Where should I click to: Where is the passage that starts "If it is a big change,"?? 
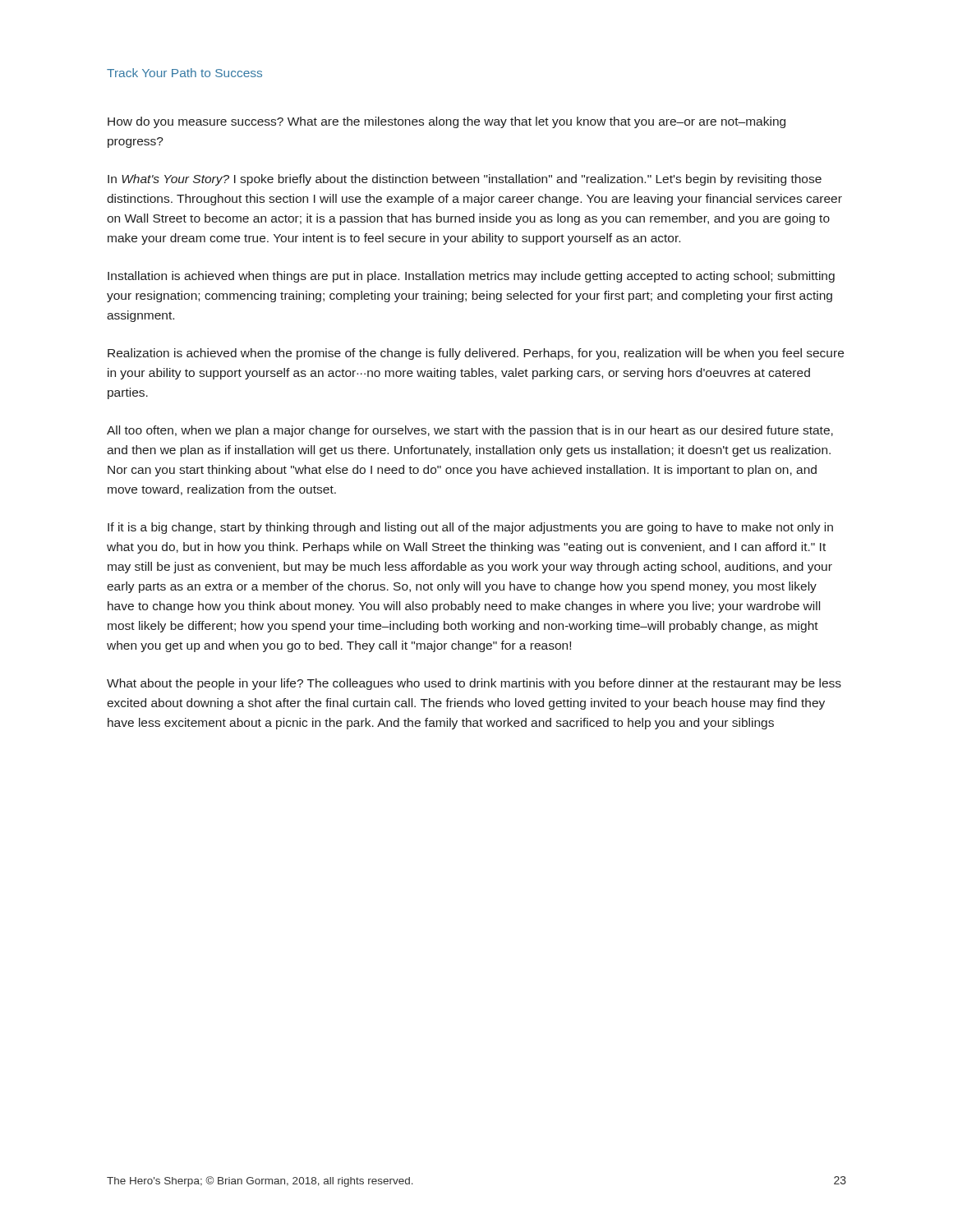(470, 586)
